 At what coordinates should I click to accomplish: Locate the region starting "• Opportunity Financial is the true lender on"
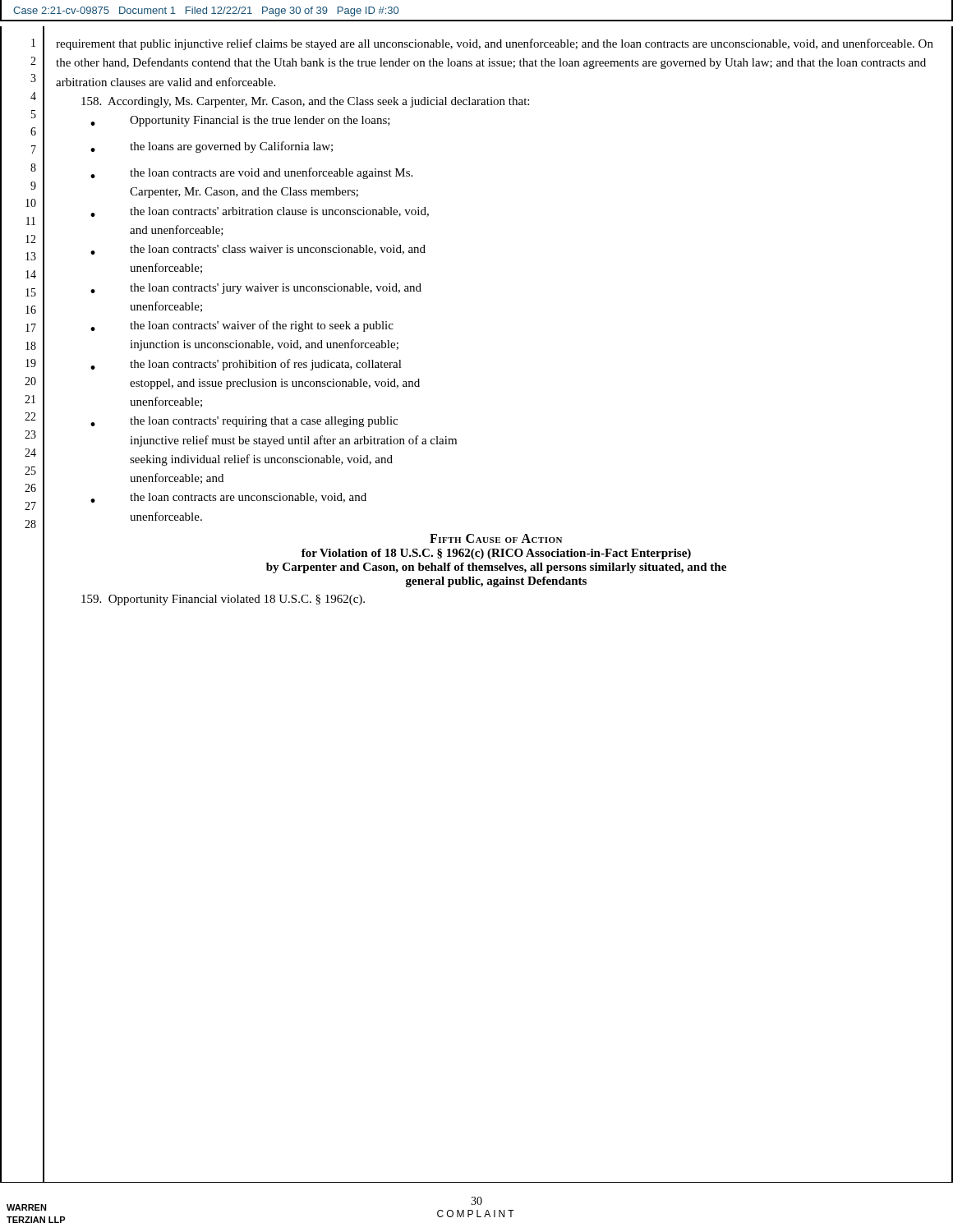223,124
